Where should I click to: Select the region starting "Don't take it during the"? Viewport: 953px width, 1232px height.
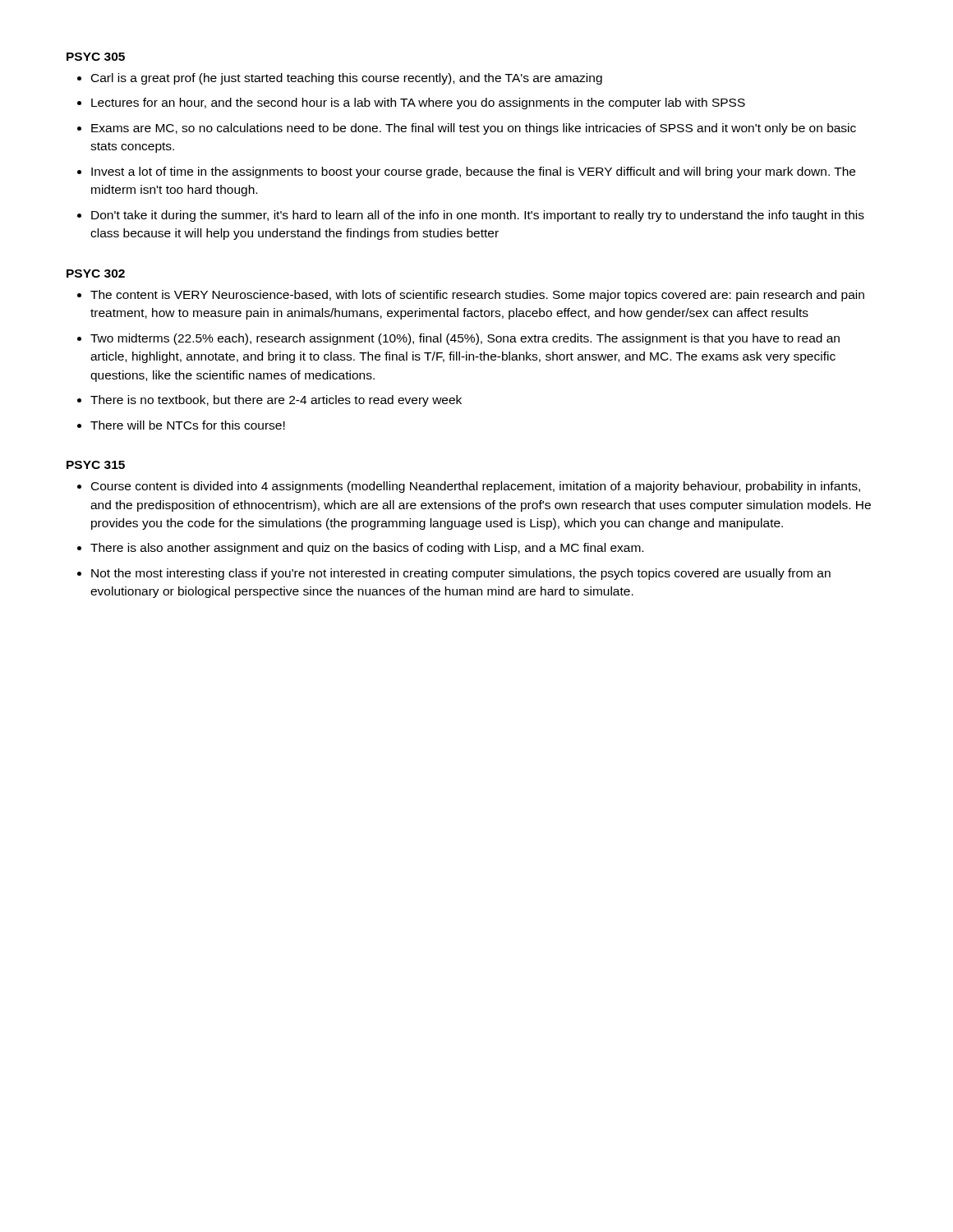click(x=477, y=224)
